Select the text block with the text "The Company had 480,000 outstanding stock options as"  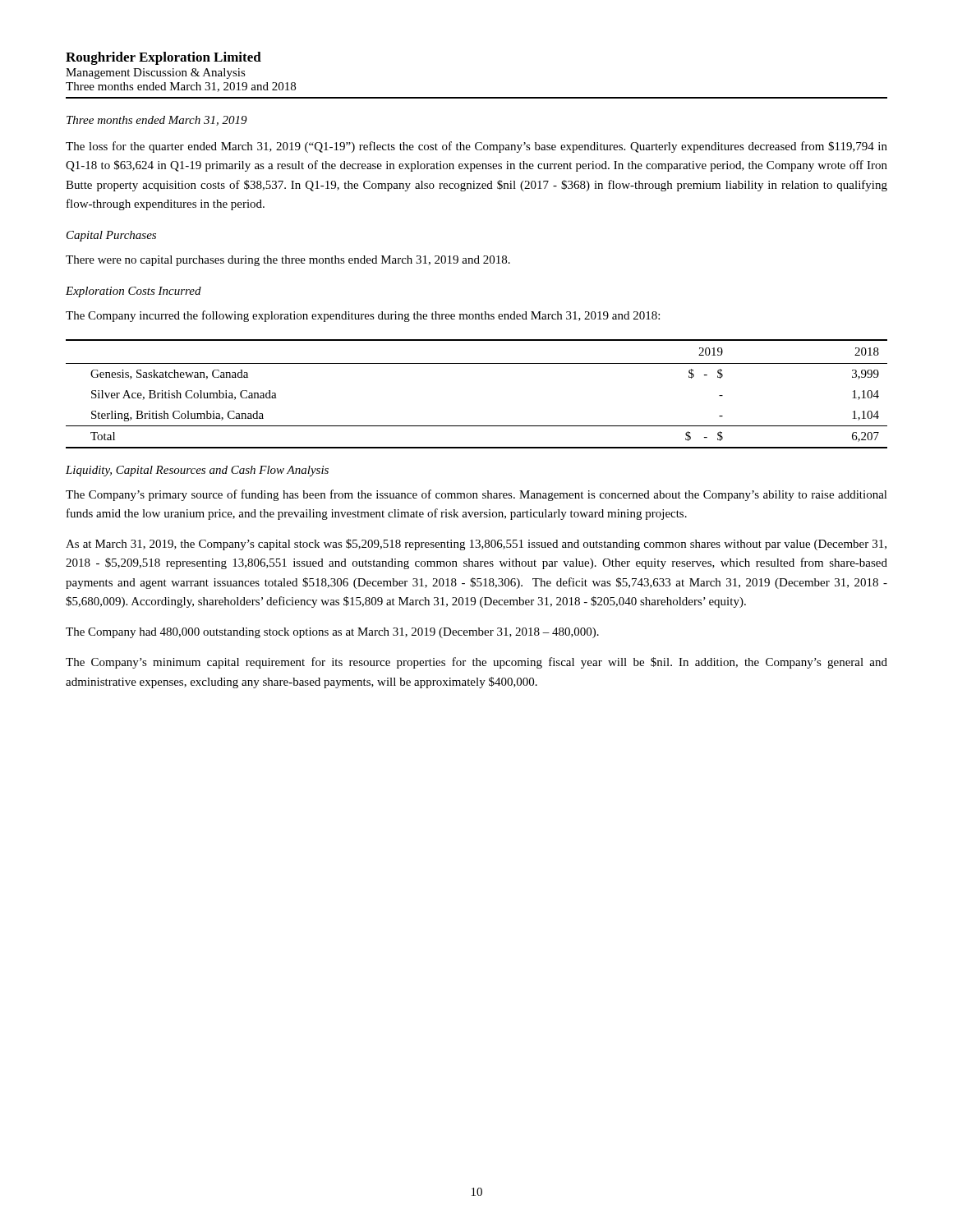pos(333,632)
